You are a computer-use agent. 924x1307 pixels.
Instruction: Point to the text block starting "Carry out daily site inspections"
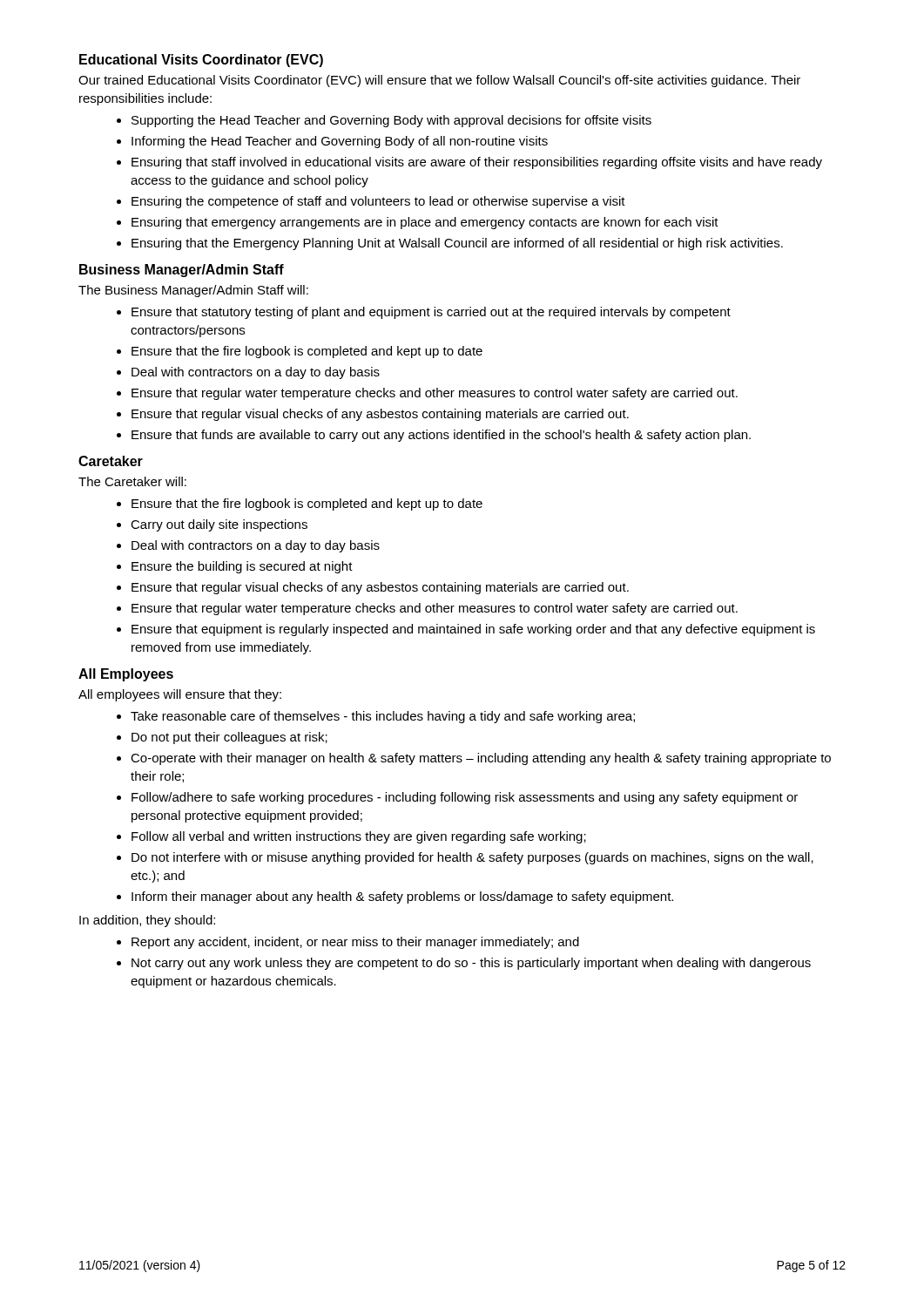(219, 525)
